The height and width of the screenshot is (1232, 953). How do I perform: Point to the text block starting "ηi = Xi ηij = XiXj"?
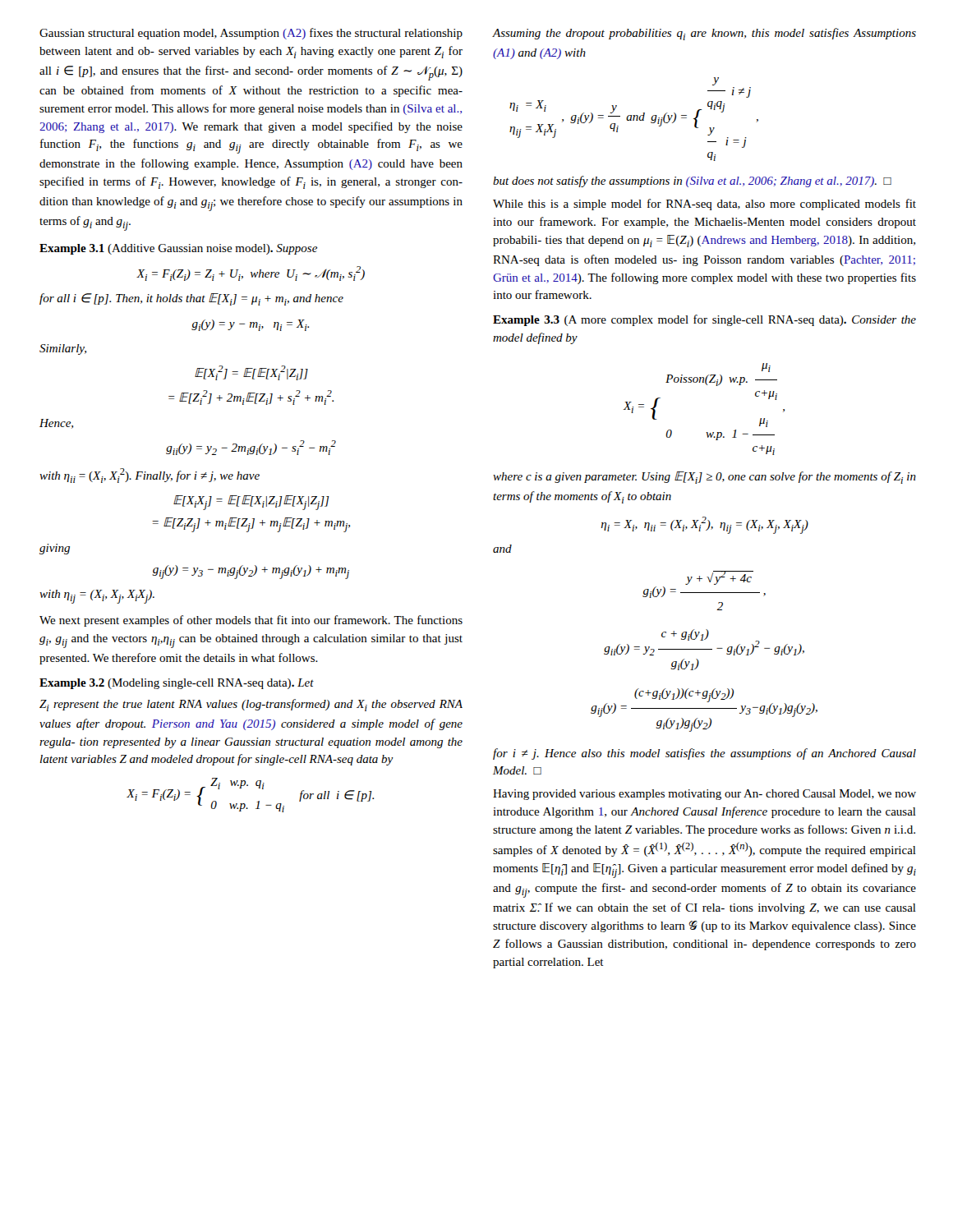click(x=704, y=118)
